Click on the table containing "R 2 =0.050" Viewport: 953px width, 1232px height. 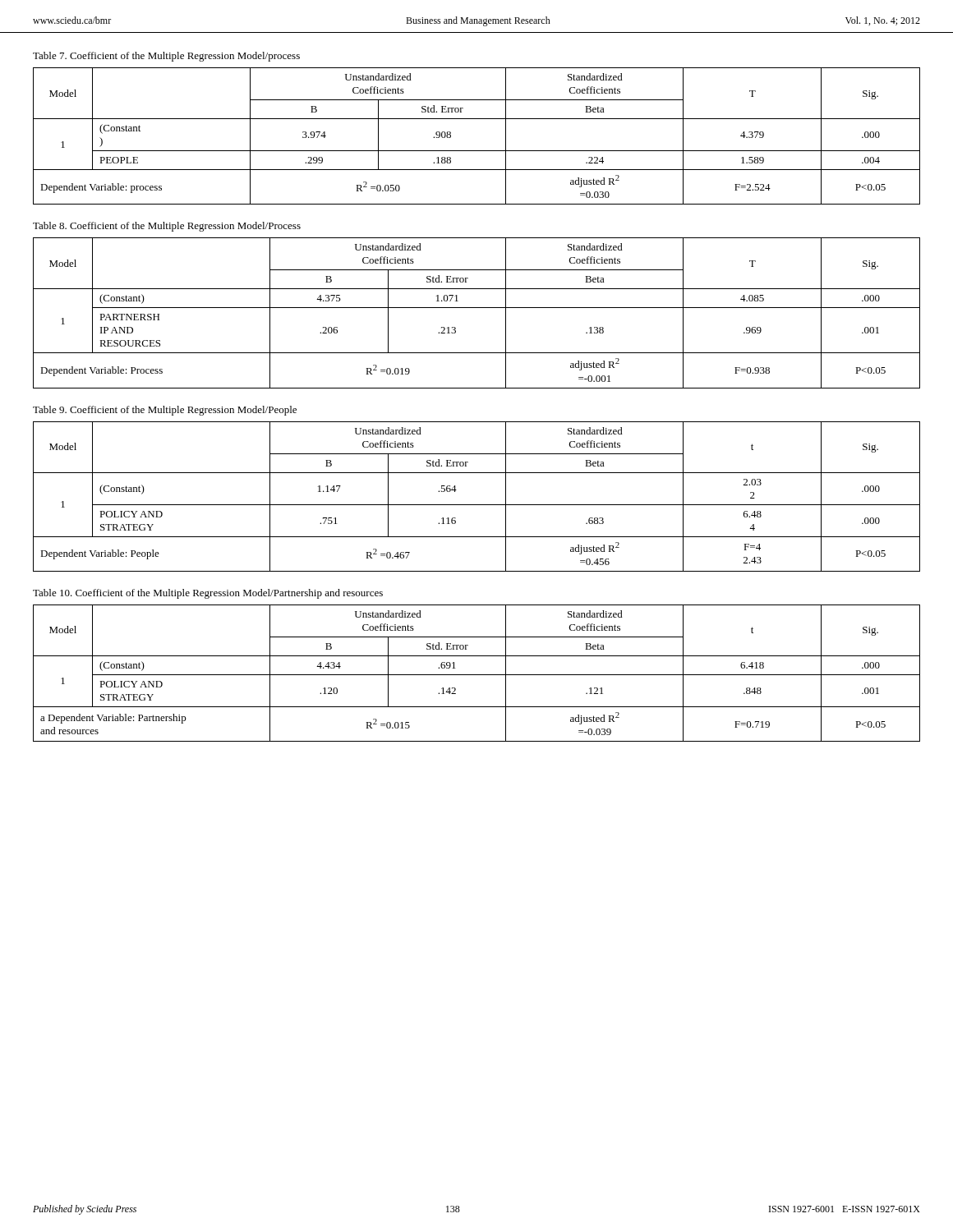(x=476, y=136)
